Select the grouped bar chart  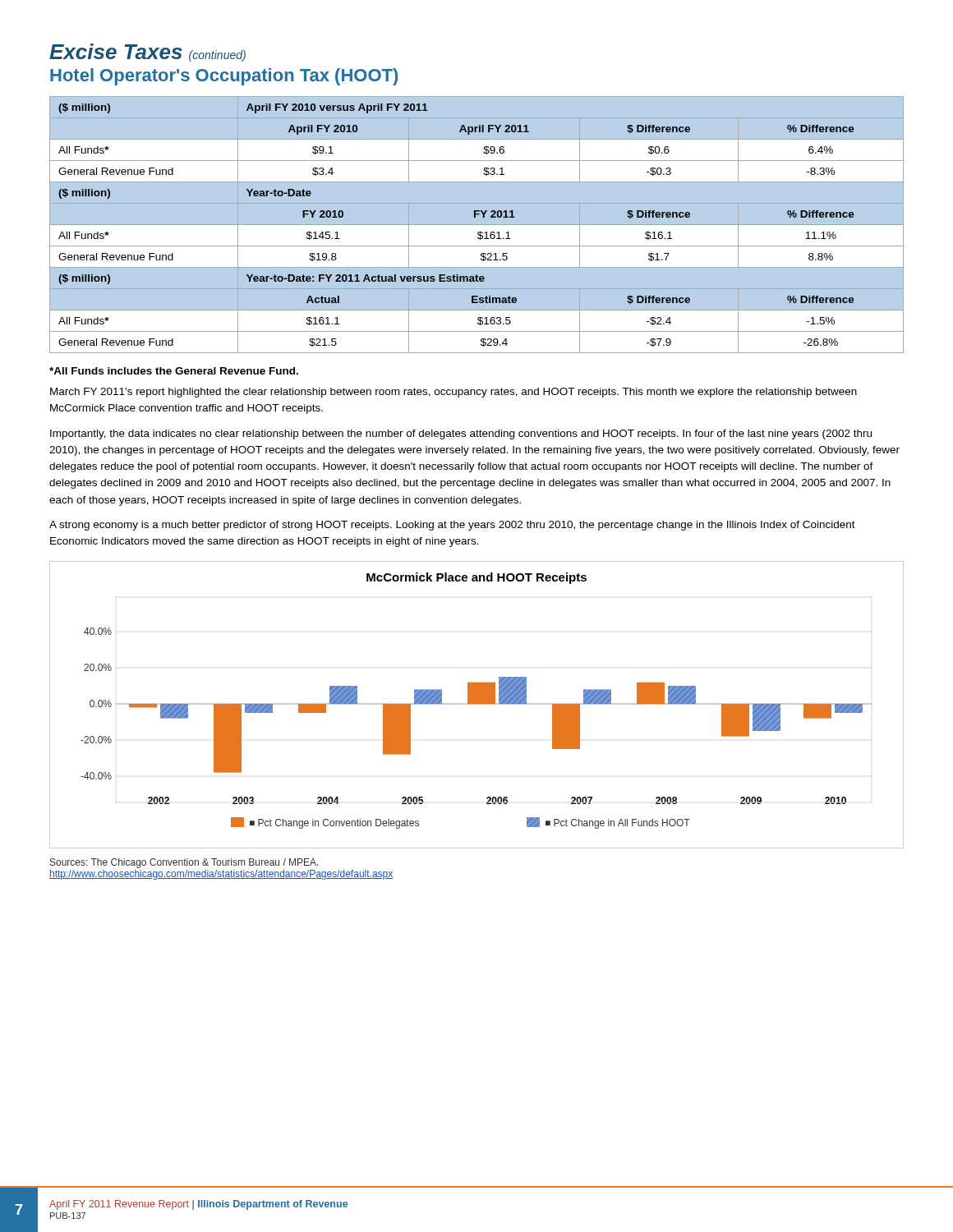pos(476,705)
